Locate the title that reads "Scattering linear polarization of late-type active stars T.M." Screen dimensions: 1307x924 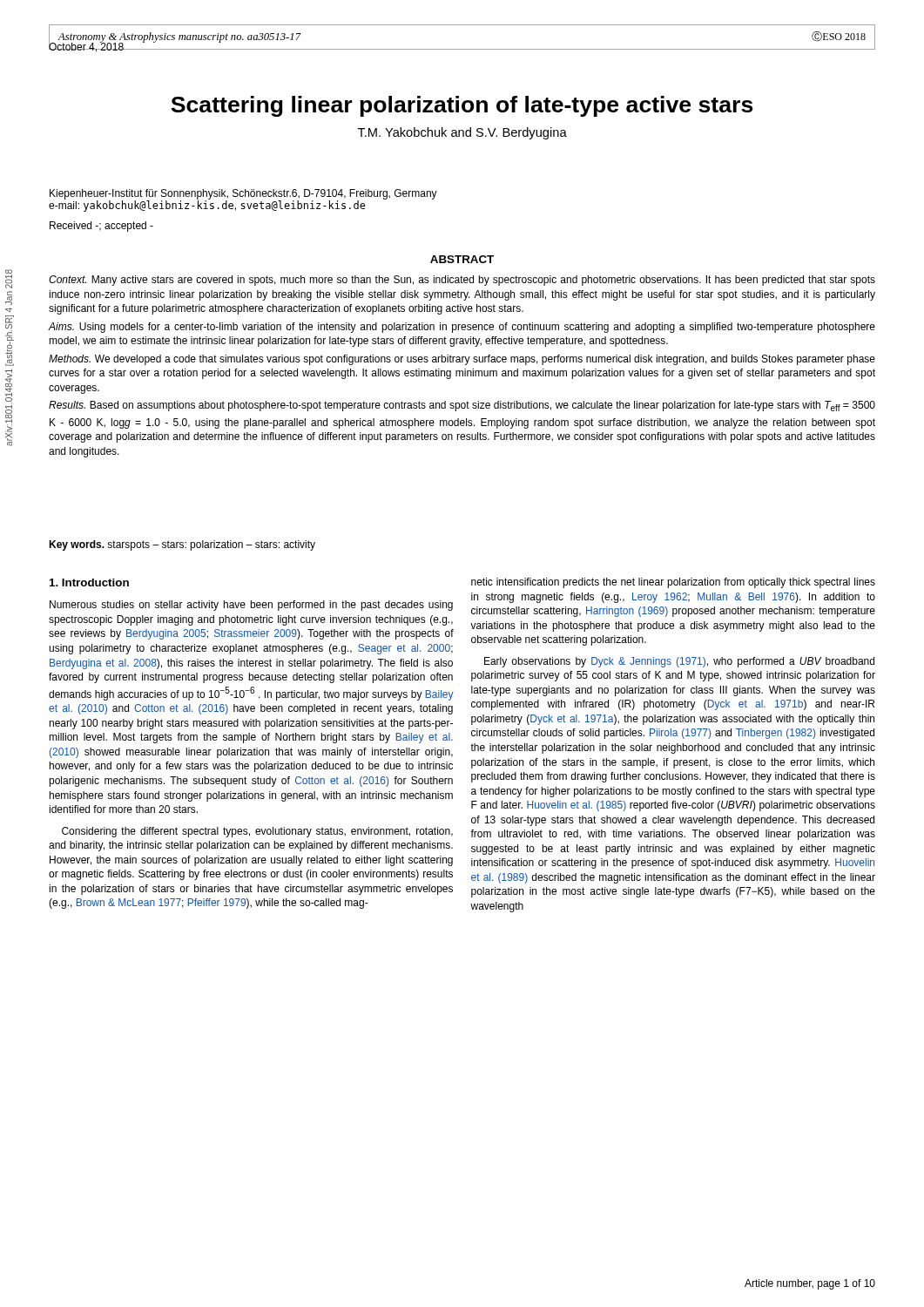click(x=462, y=115)
